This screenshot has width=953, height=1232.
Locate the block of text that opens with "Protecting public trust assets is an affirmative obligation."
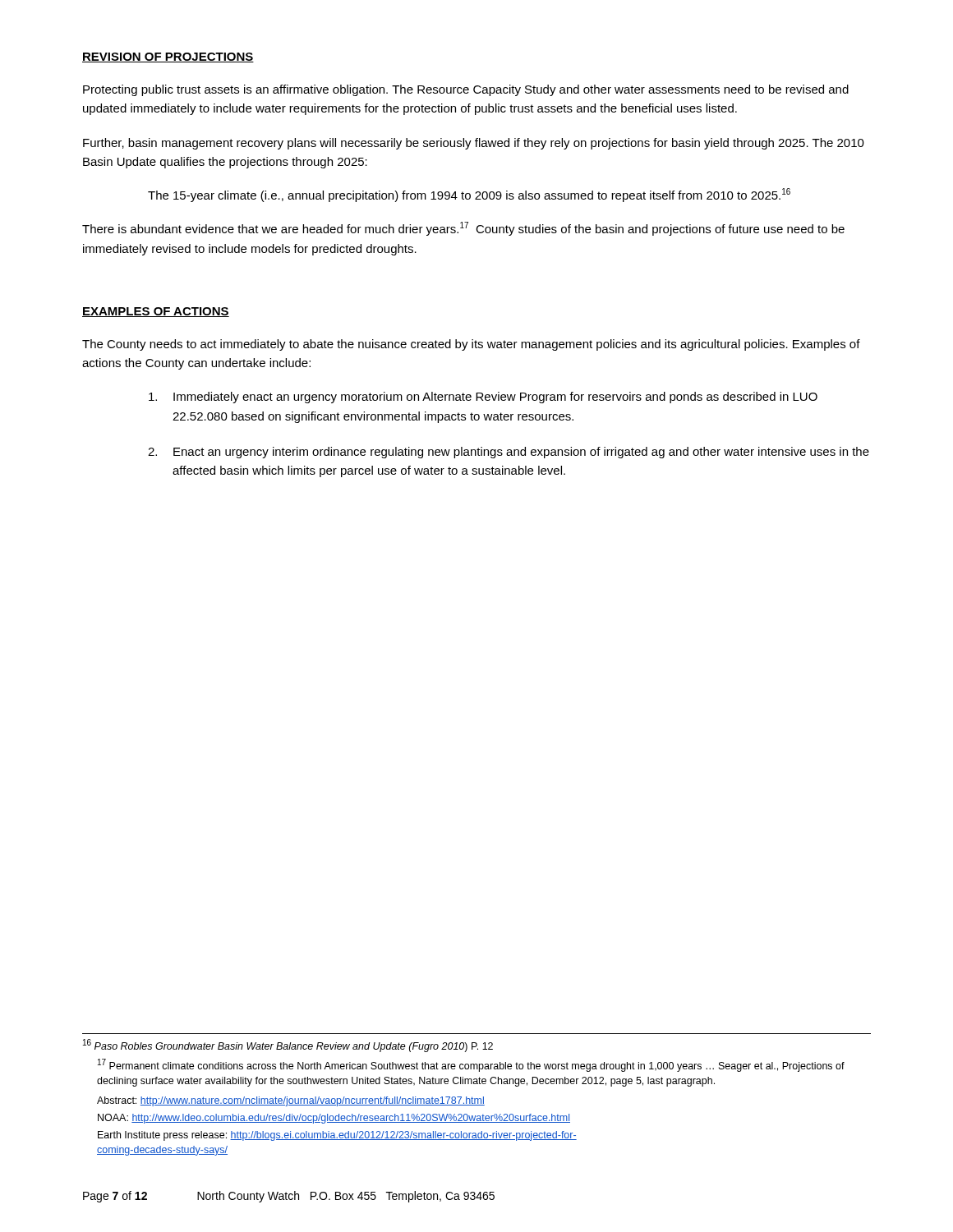pyautogui.click(x=466, y=99)
